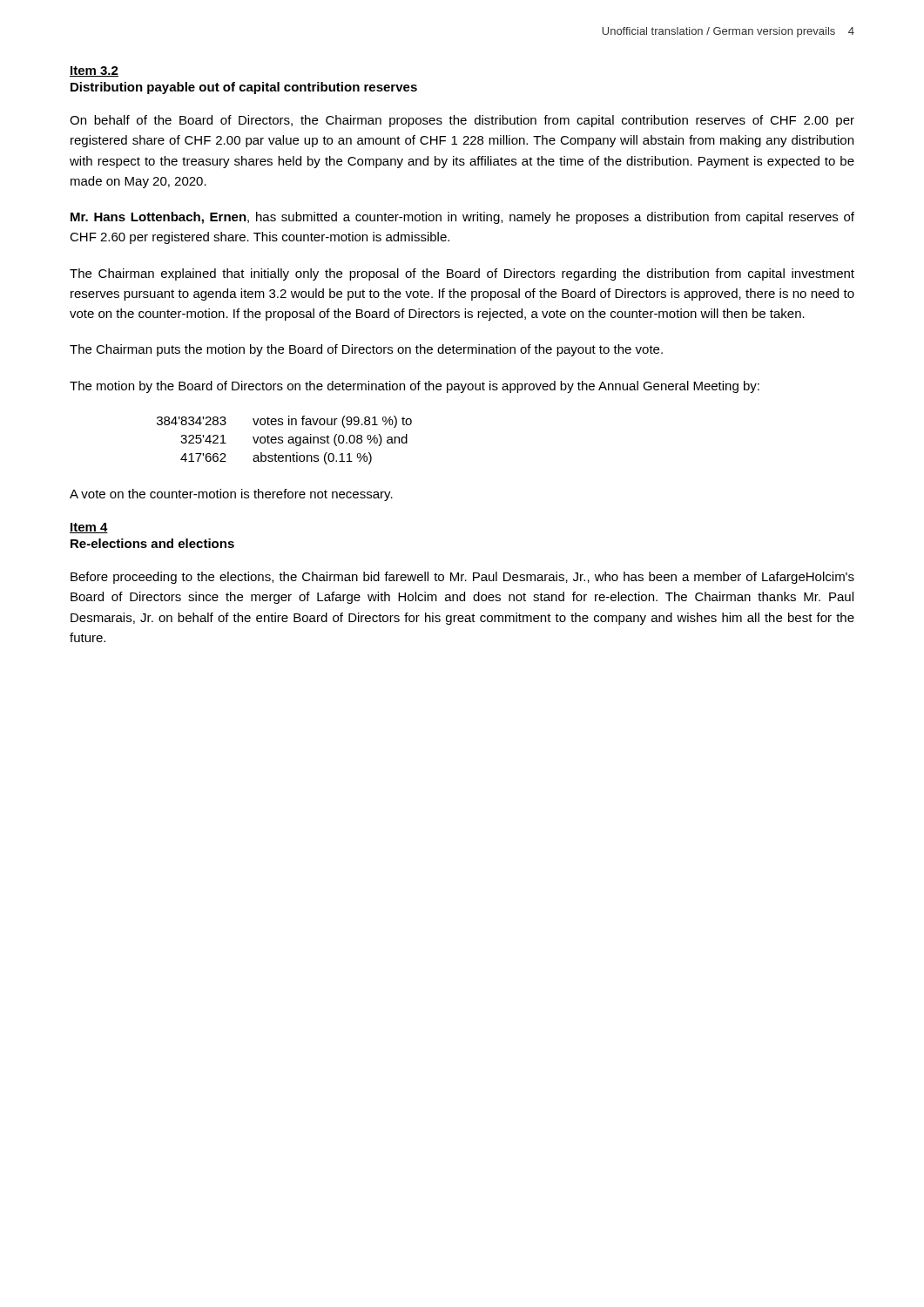924x1307 pixels.
Task: Click the section header that begins "Distribution payable out of capital contribution"
Action: (x=244, y=87)
